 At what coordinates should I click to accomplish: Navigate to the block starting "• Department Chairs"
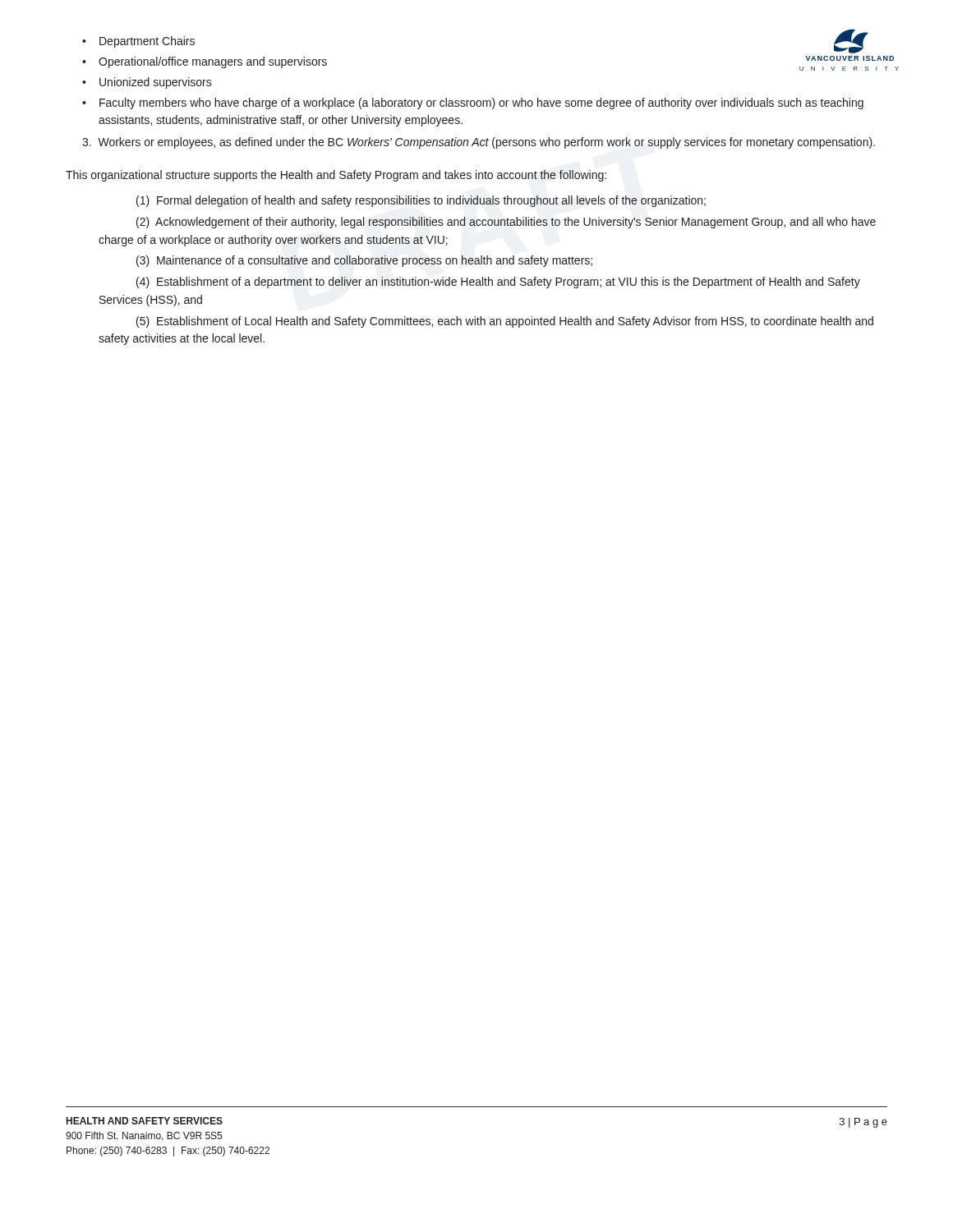point(139,42)
